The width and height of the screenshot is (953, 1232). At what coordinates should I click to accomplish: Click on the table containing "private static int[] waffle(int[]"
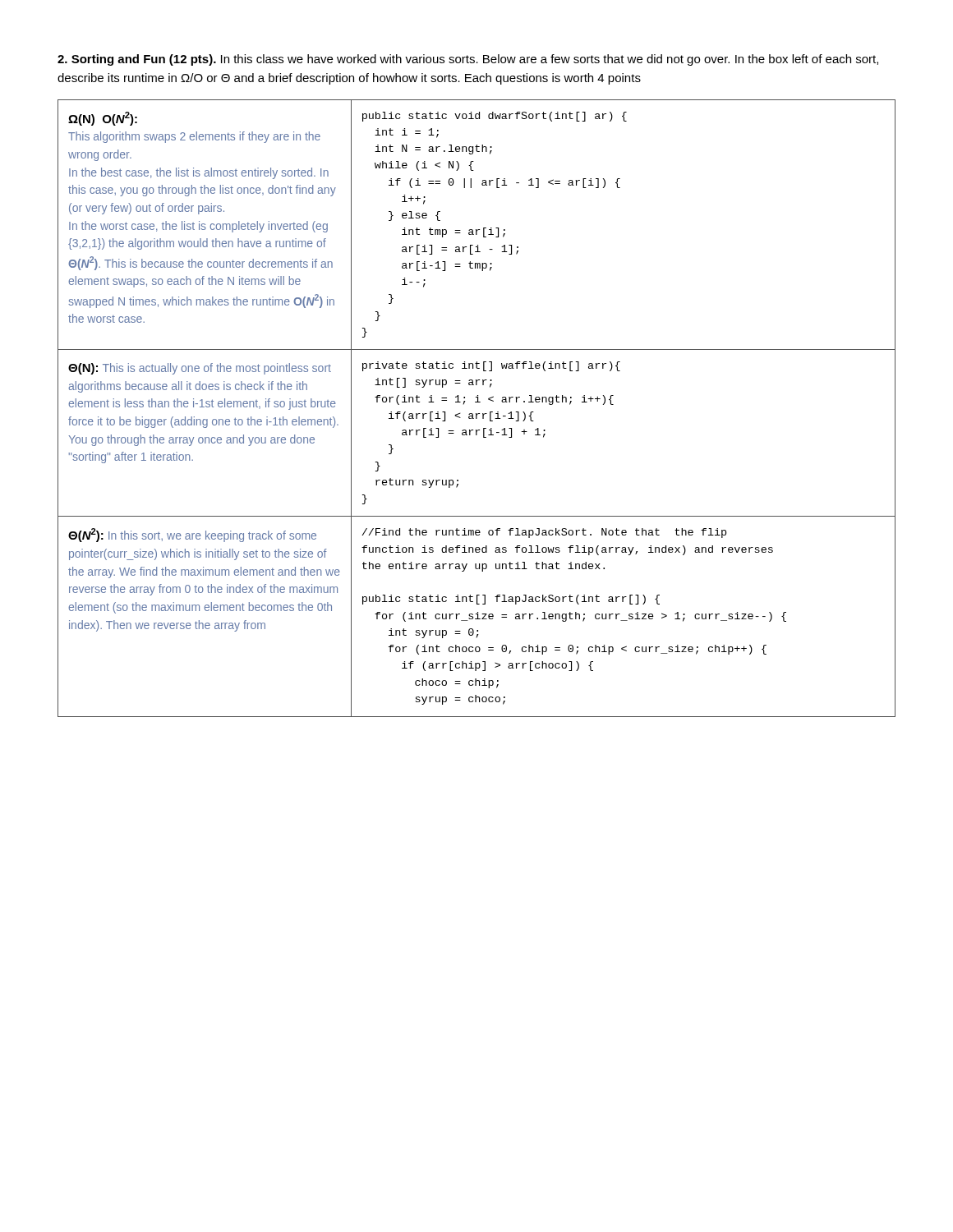(x=476, y=408)
